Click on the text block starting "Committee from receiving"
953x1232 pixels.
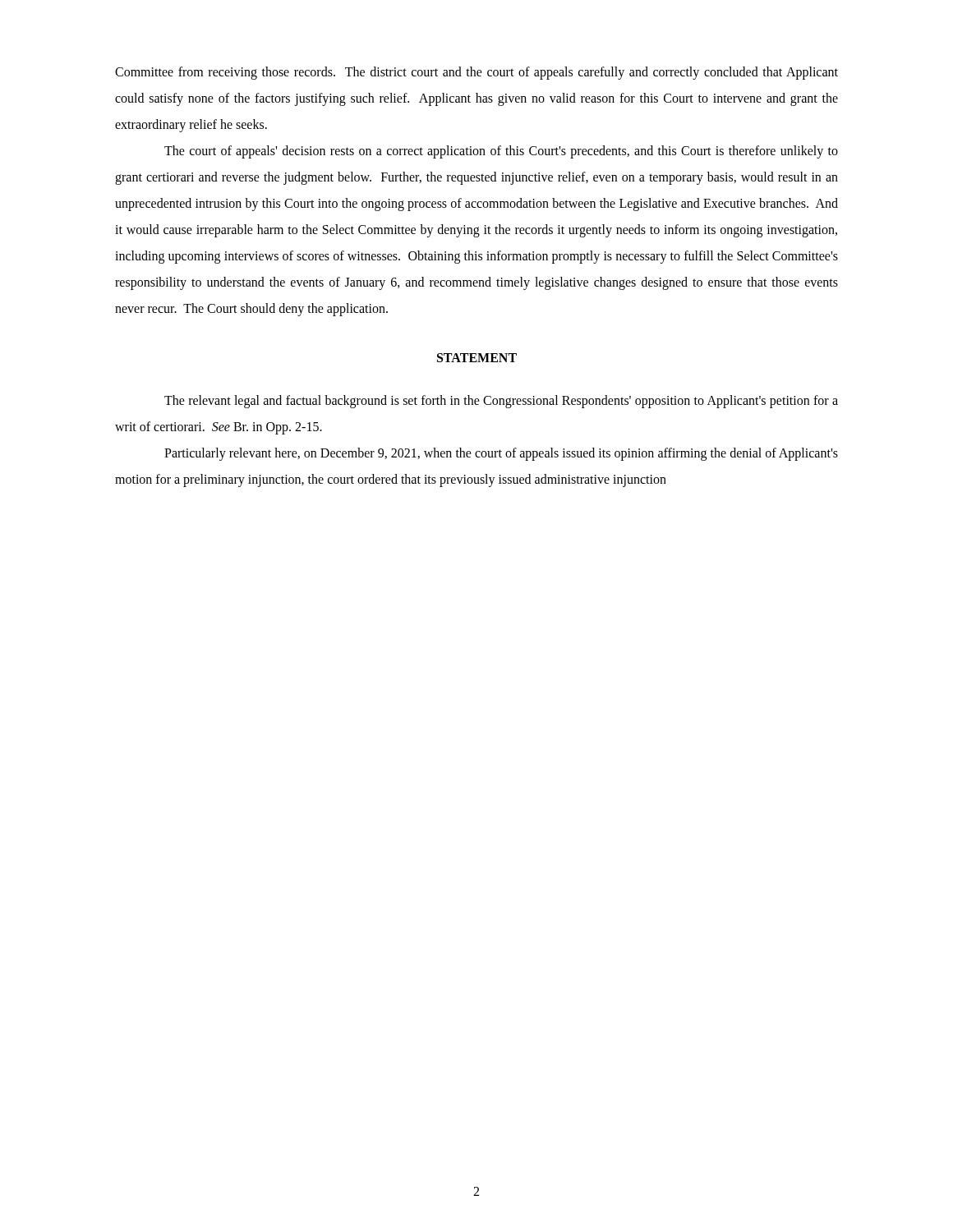(x=476, y=99)
